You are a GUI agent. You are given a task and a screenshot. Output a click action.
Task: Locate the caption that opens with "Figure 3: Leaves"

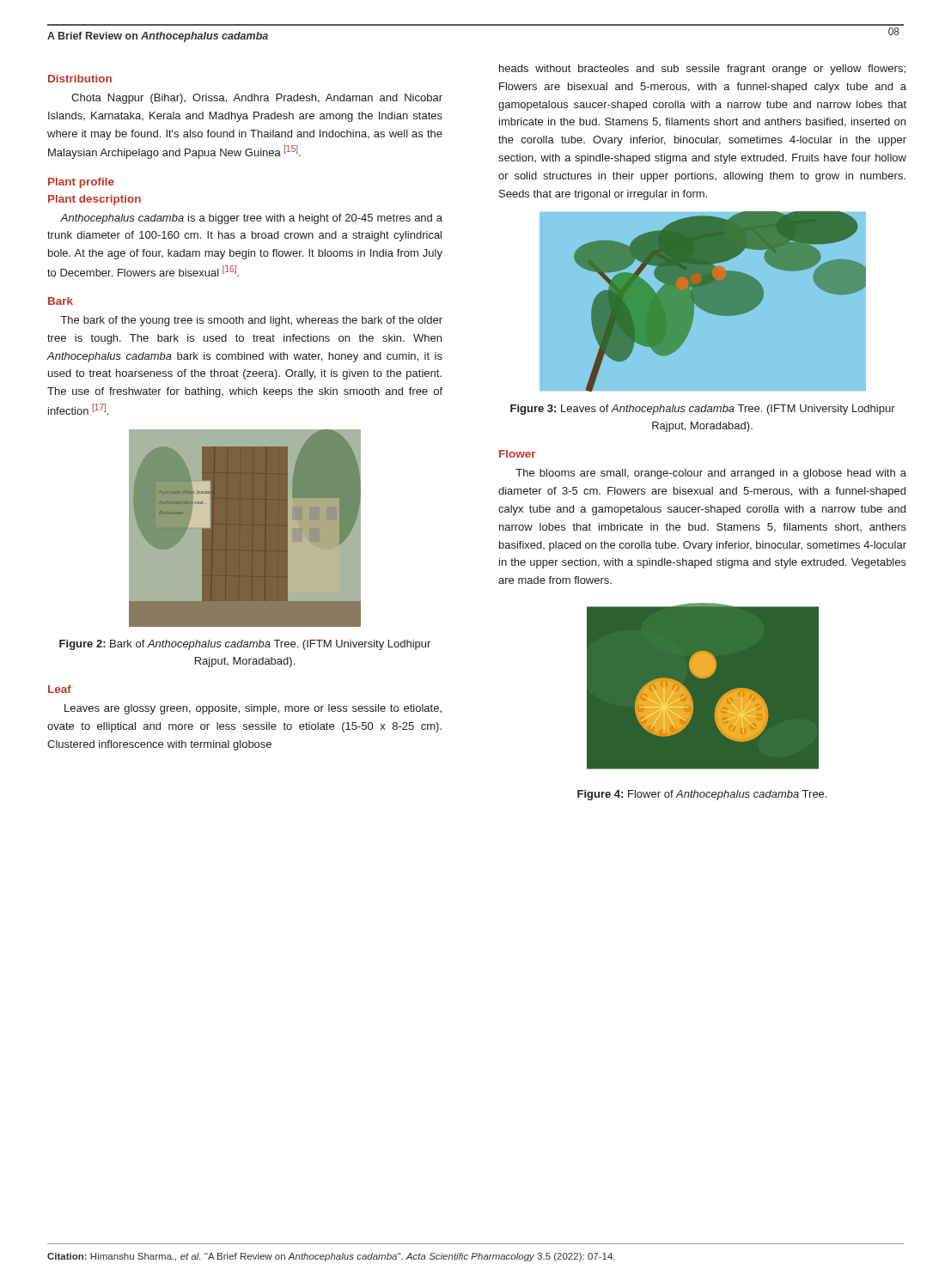702,417
